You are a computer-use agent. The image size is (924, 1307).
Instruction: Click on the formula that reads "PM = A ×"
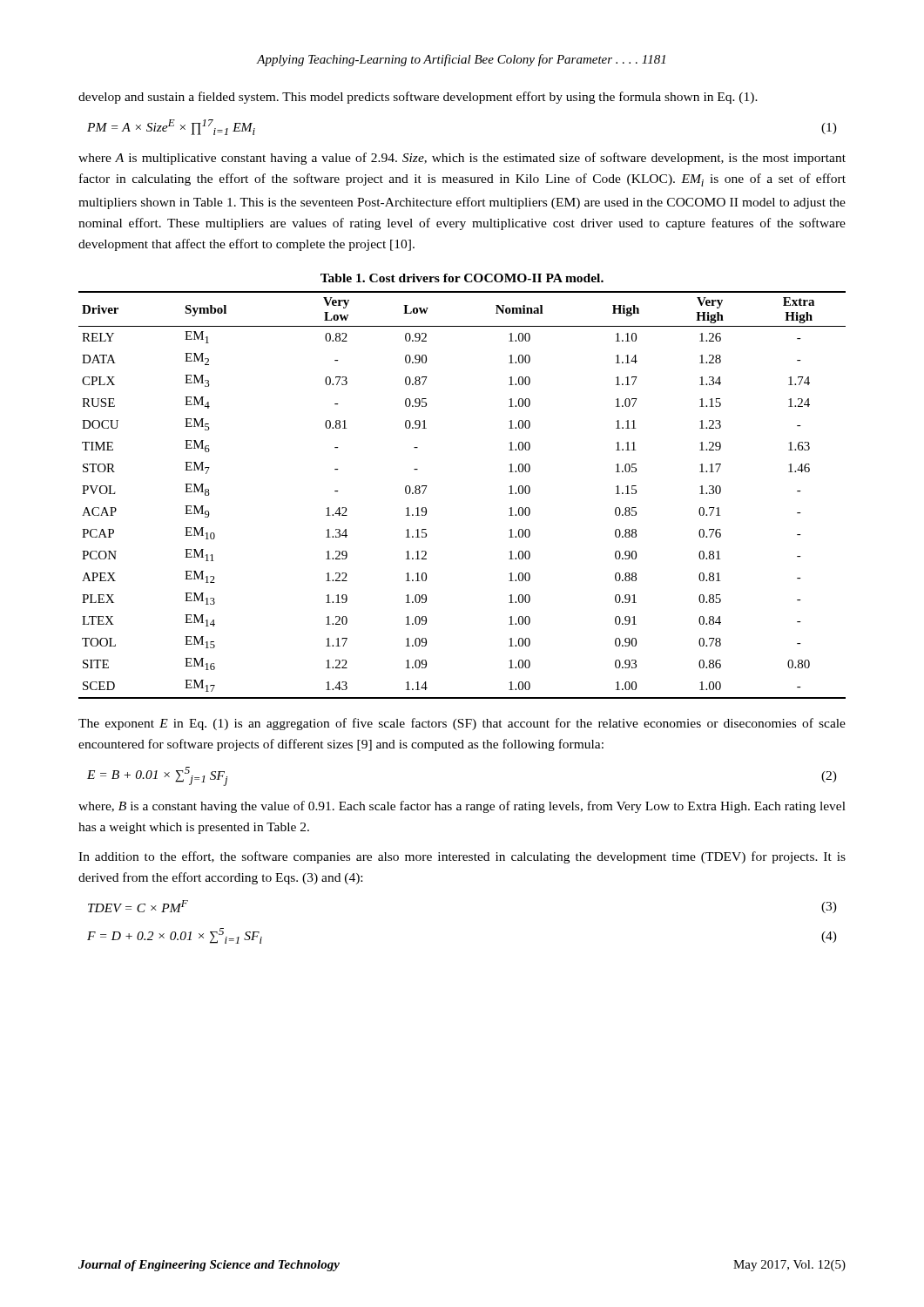pos(164,127)
